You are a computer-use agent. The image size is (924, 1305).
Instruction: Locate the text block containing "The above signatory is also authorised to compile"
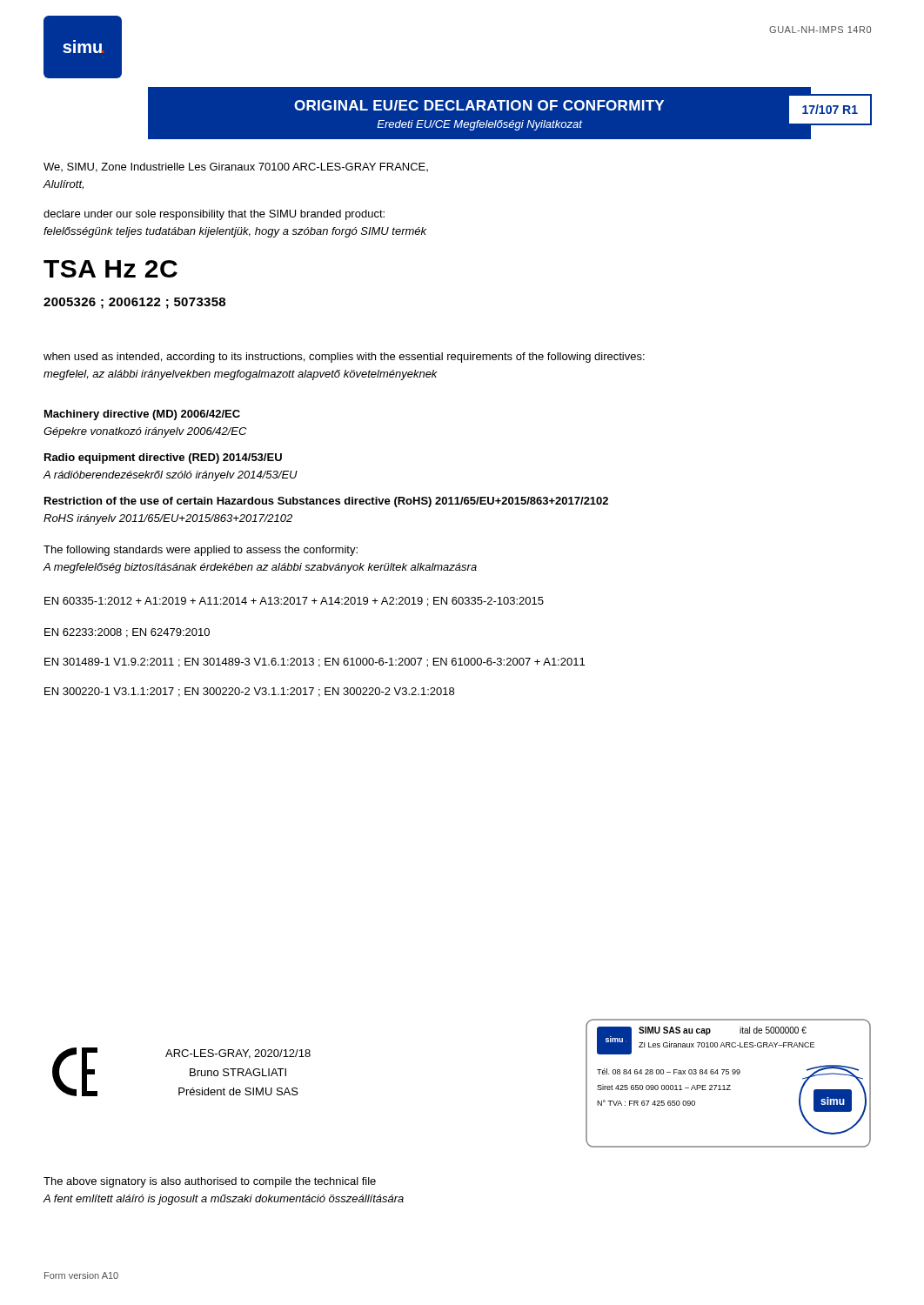224,1190
